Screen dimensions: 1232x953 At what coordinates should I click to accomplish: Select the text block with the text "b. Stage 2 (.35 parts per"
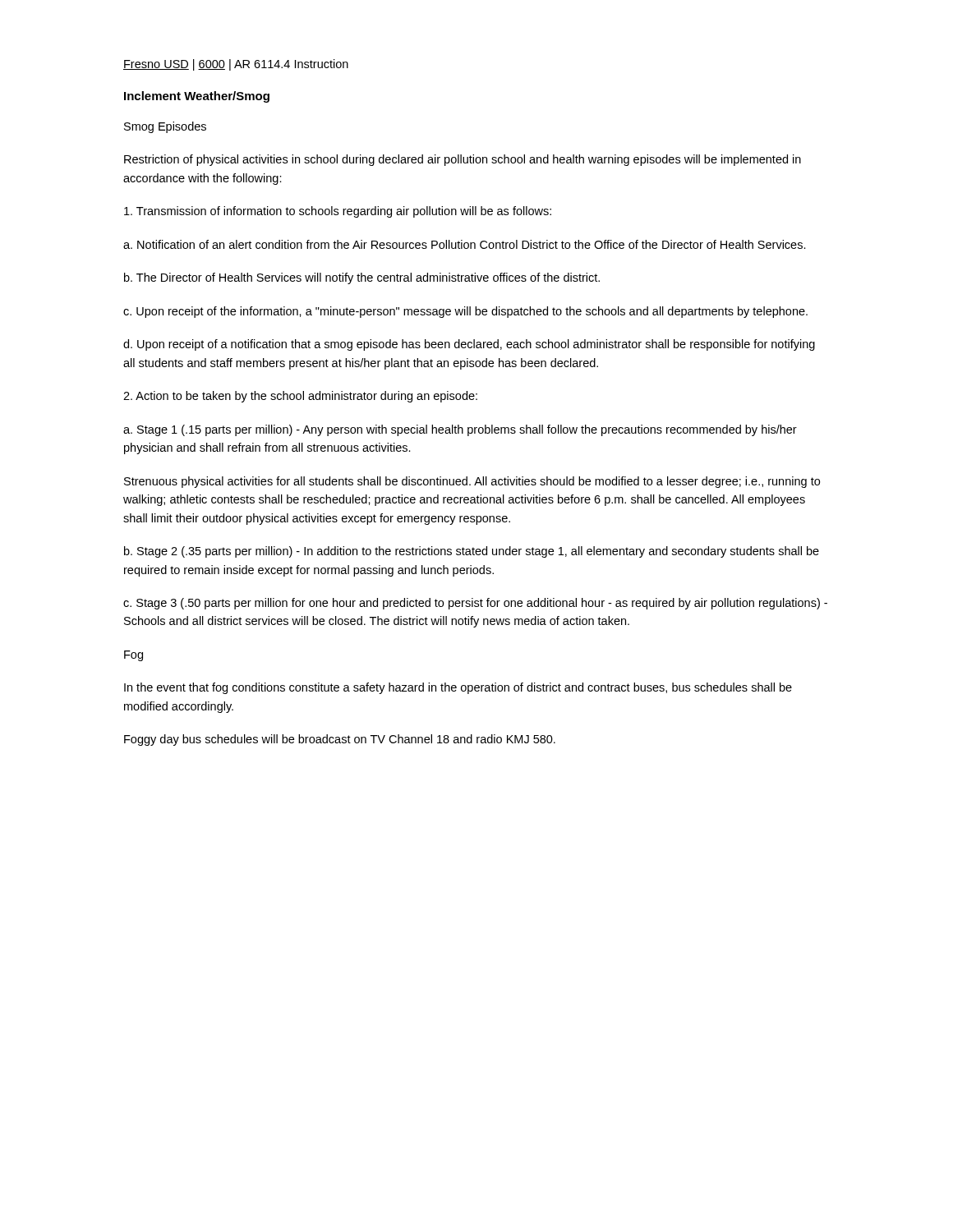[471, 560]
